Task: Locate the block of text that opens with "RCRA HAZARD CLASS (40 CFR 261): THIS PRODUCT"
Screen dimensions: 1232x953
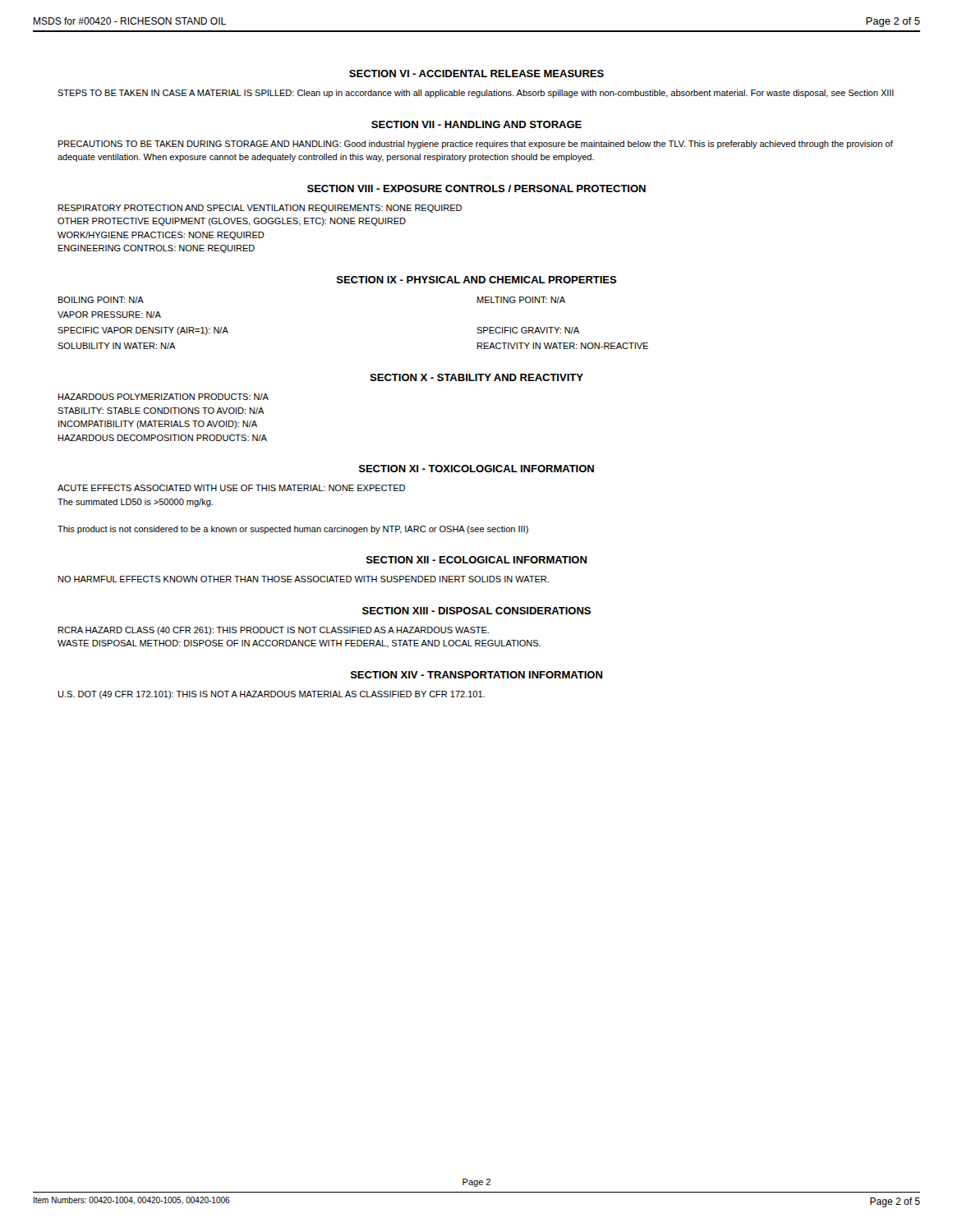Action: [x=299, y=637]
